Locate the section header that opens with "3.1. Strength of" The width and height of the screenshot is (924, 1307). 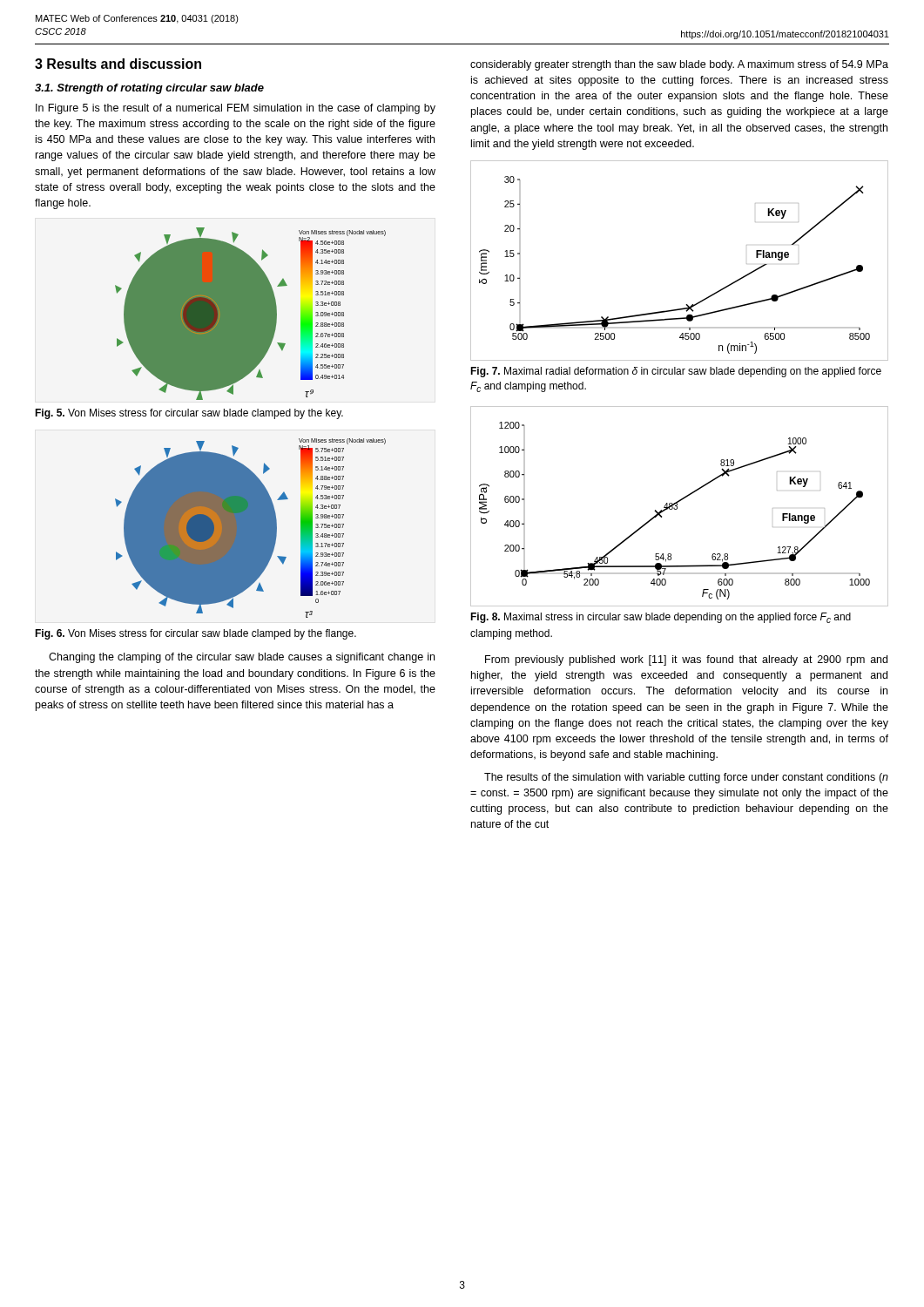click(149, 88)
